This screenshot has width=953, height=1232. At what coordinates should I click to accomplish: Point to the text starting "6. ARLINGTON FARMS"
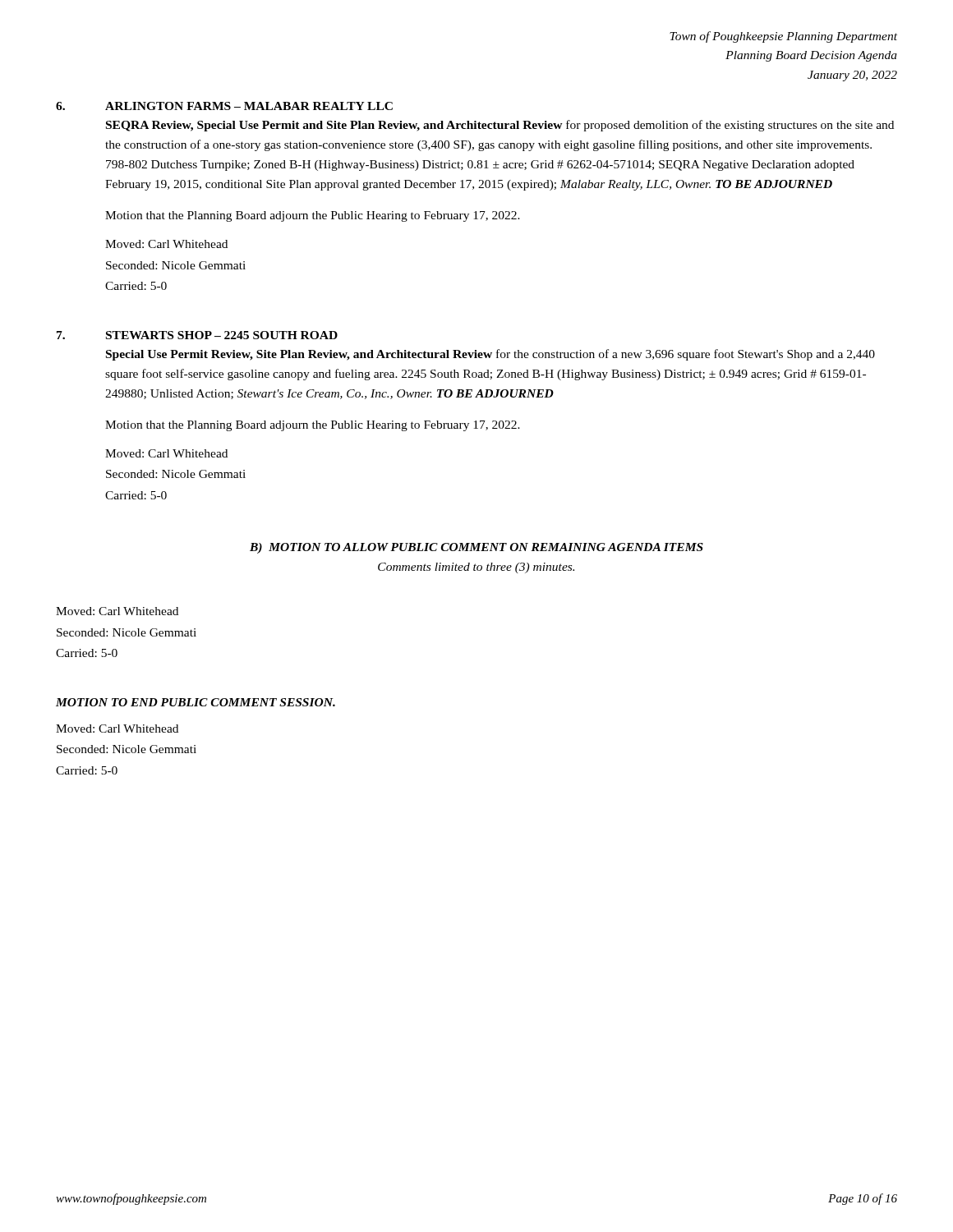224,106
